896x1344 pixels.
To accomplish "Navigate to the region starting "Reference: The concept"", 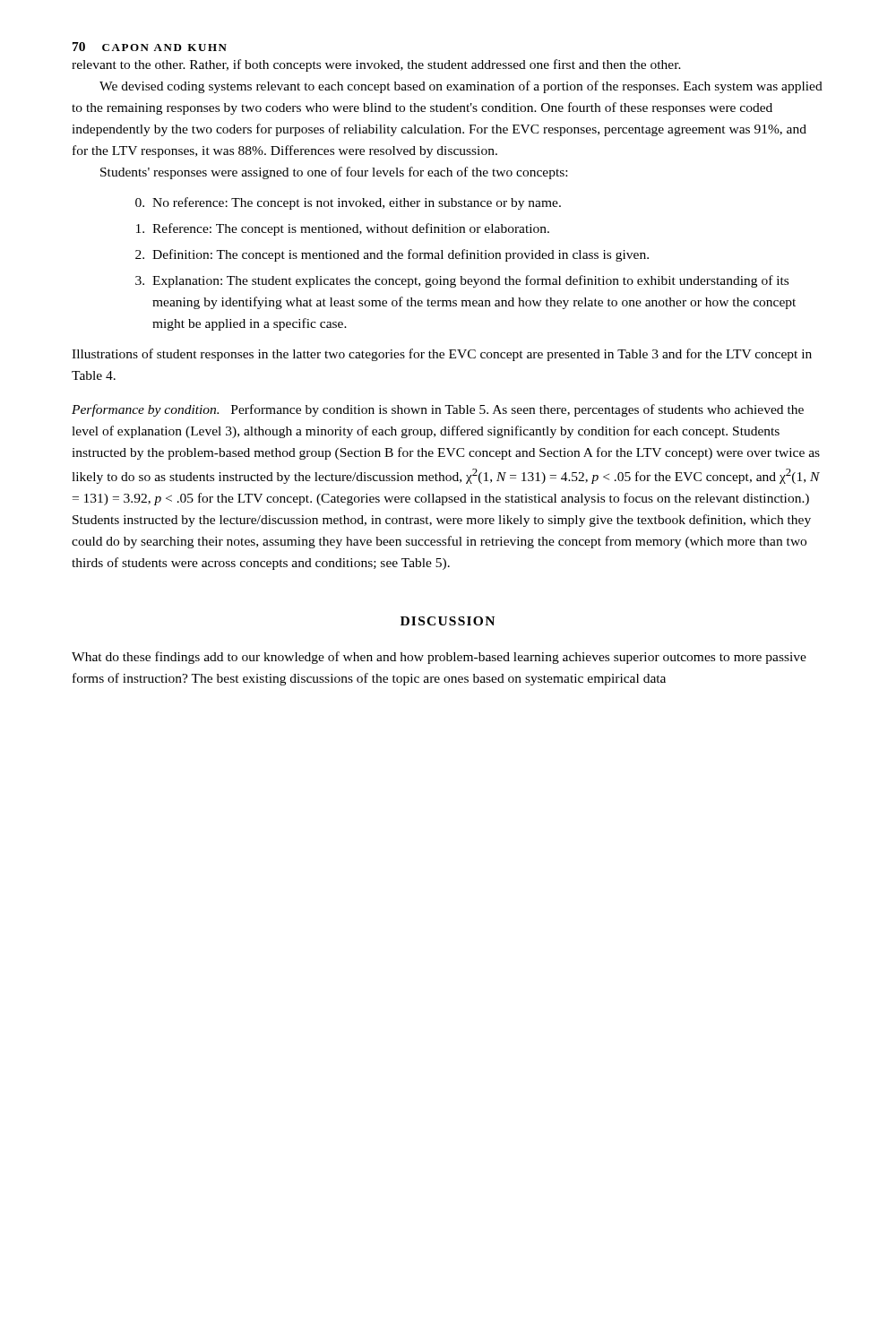I will (475, 229).
